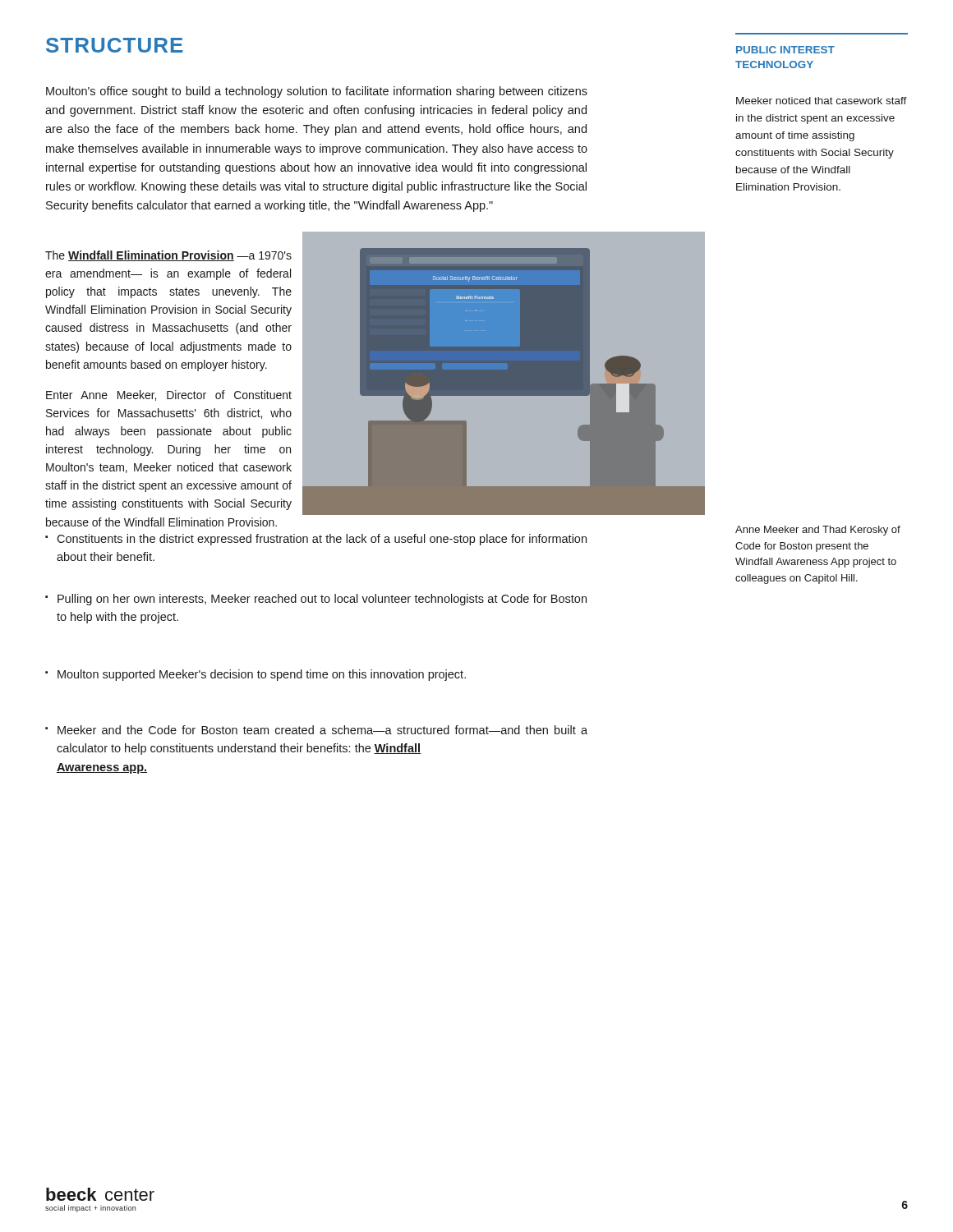Click on the list item that says "▪ Constituents in the district expressed frustration"

316,548
